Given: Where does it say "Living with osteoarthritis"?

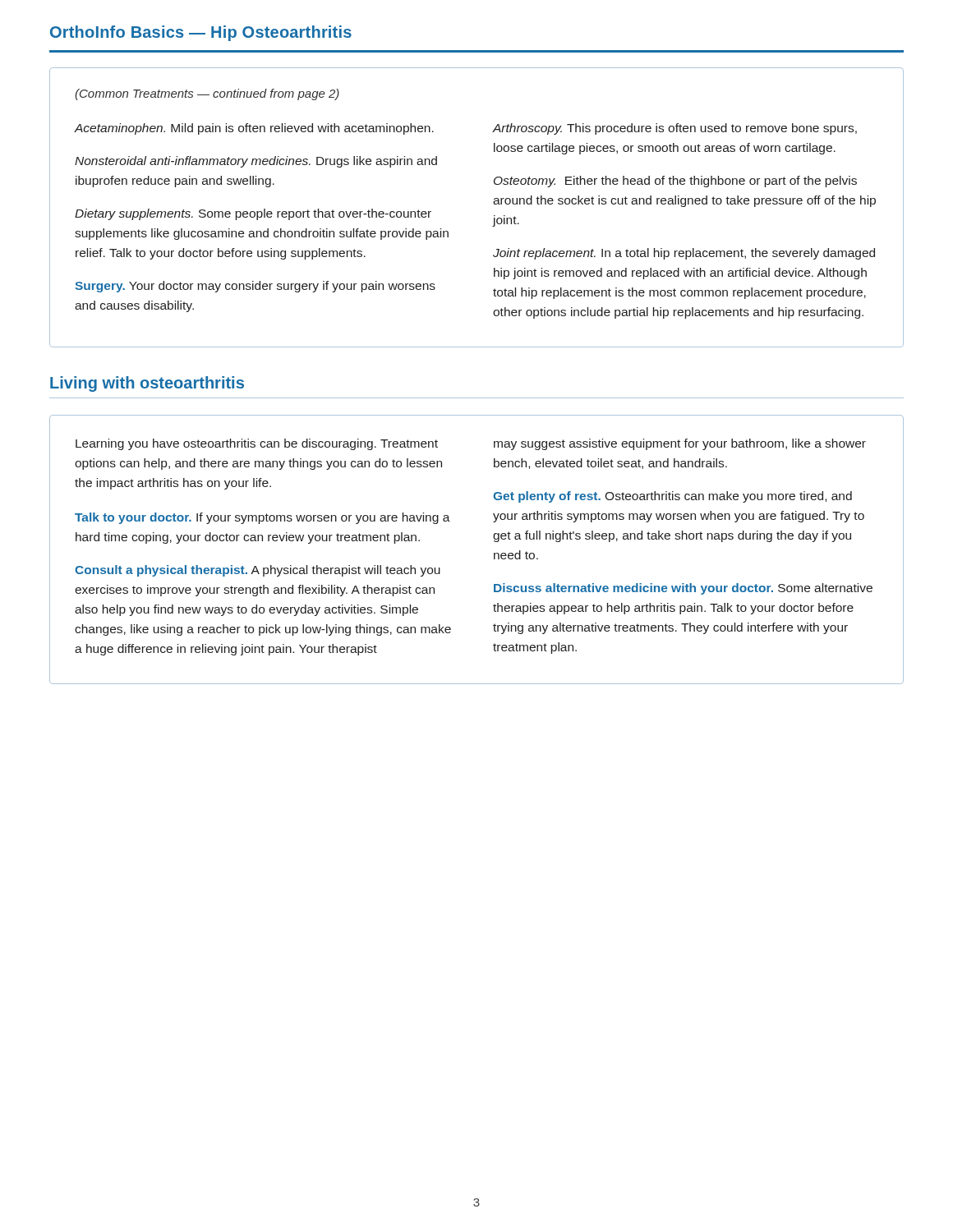Looking at the screenshot, I should 147,383.
